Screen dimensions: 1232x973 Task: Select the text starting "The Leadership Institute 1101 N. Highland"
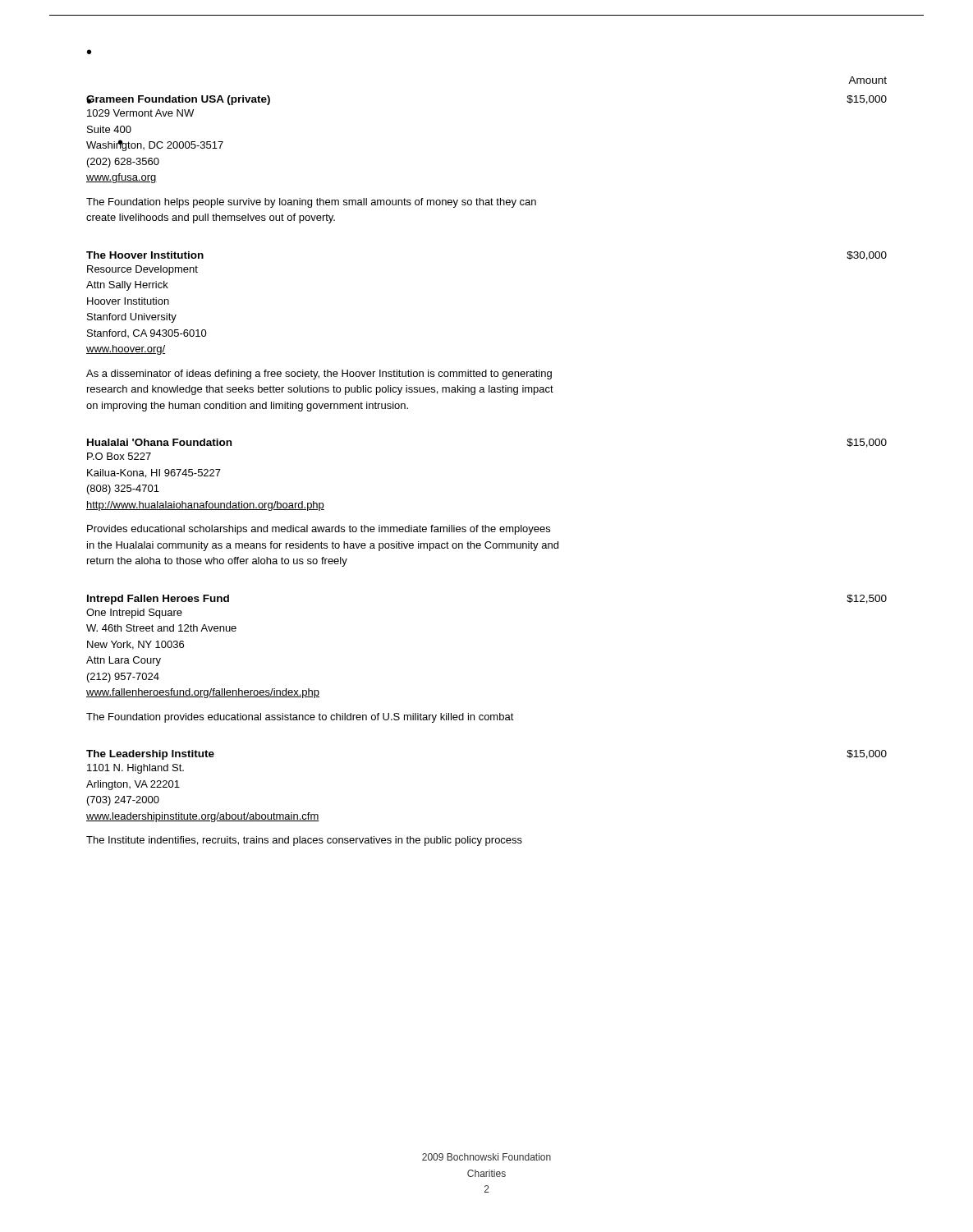(x=154, y=754)
